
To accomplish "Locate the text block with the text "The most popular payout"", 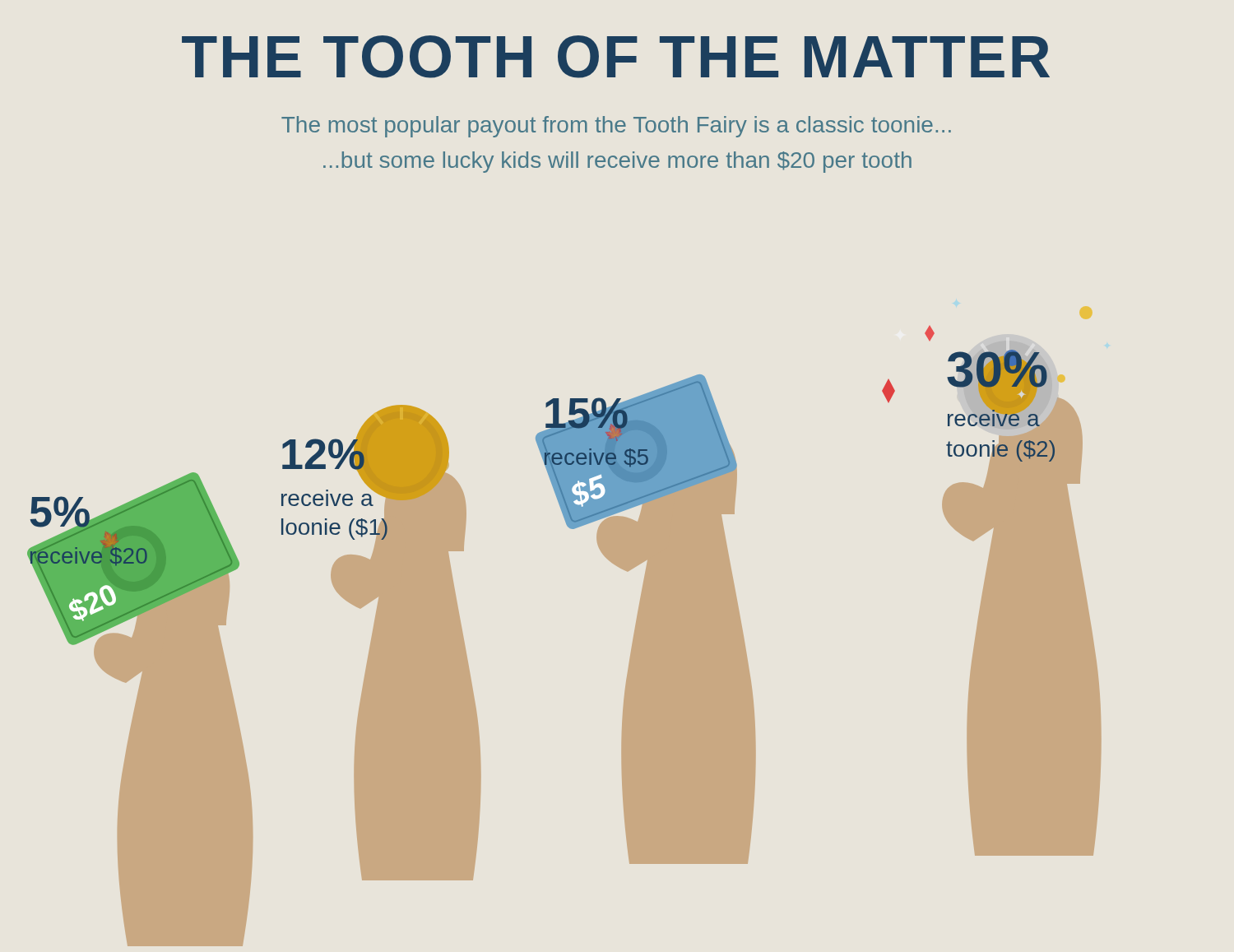I will coord(617,142).
